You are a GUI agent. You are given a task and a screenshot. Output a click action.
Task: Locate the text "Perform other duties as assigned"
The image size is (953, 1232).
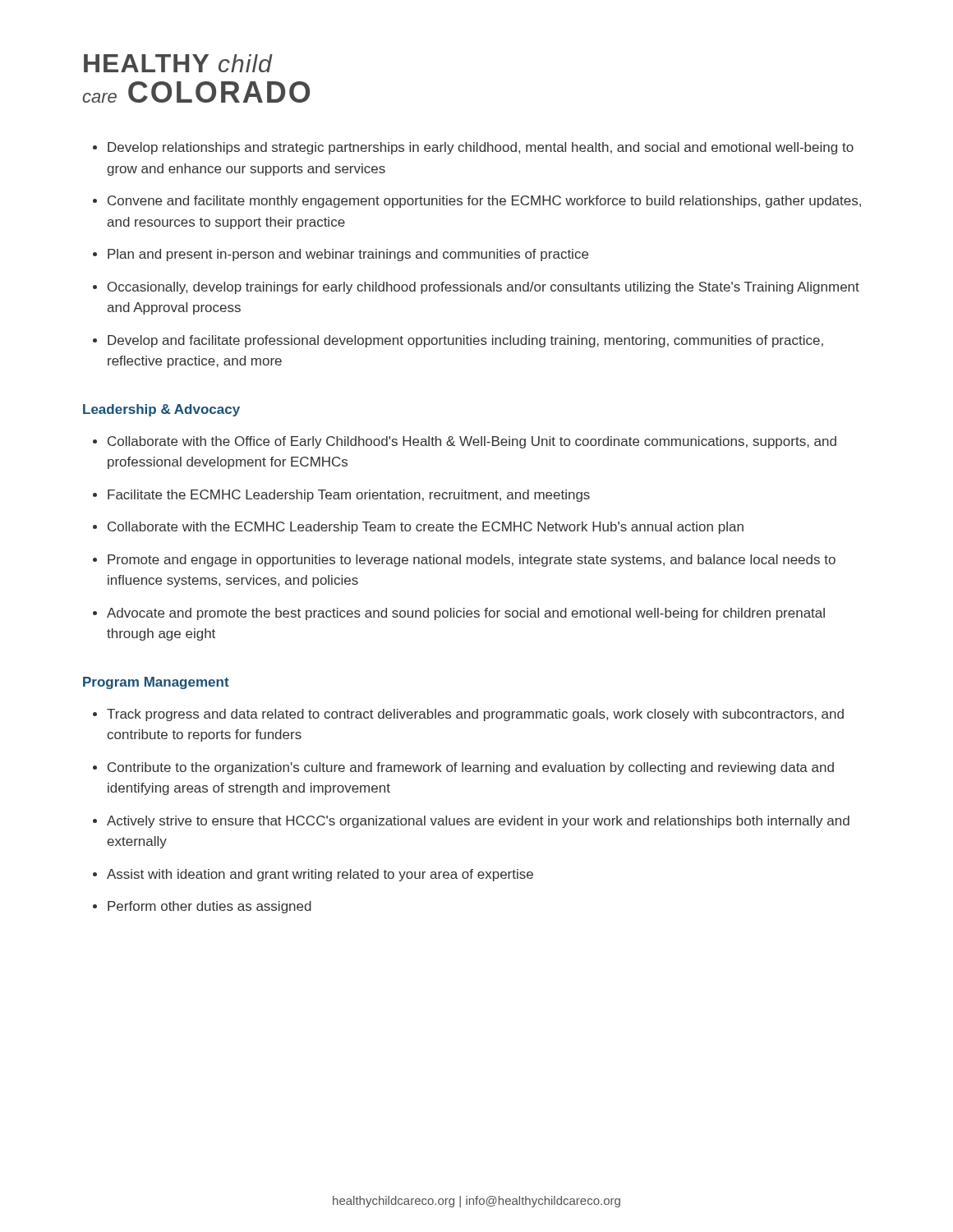209,907
